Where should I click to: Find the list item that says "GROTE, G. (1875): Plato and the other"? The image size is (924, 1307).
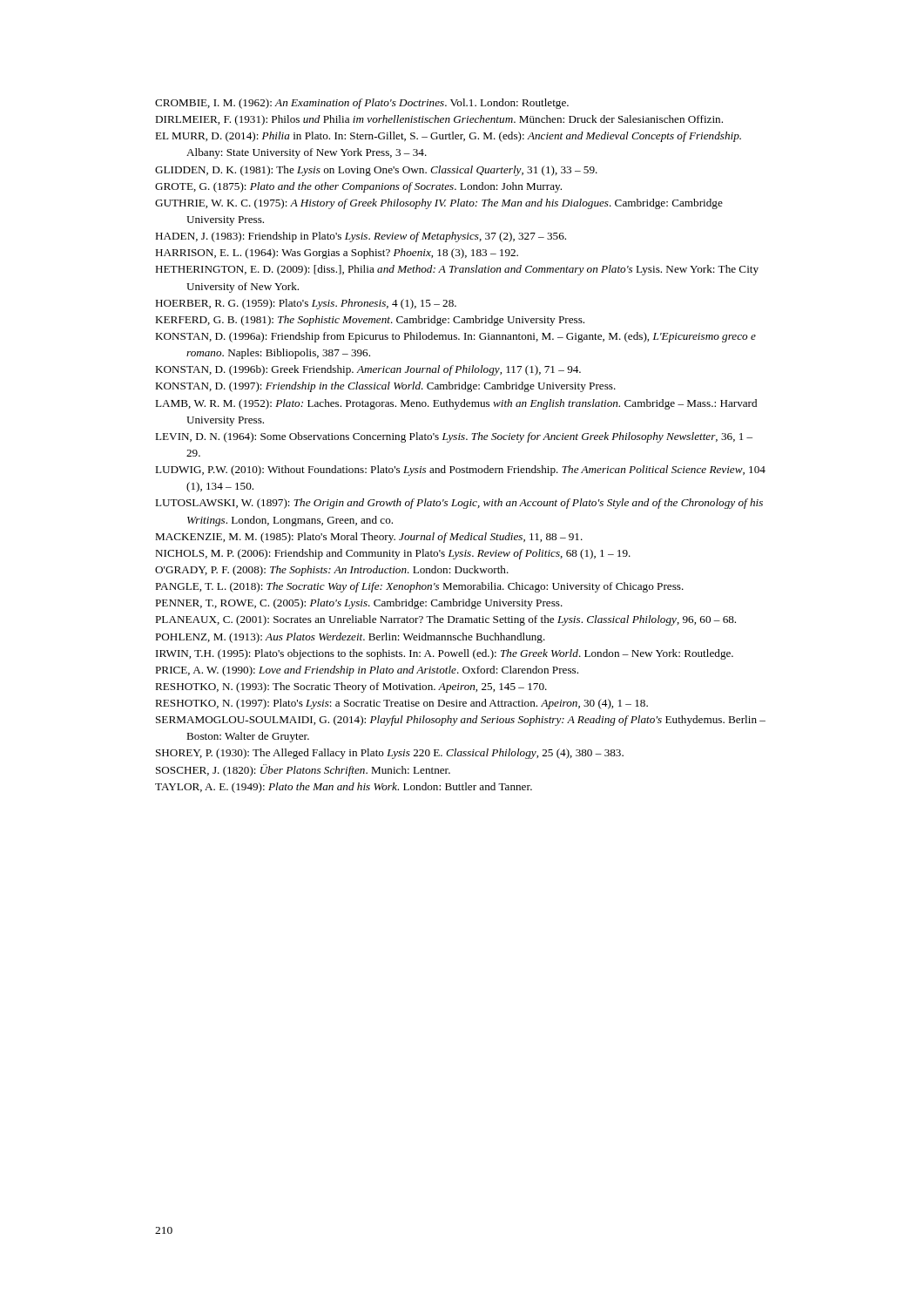[x=359, y=186]
